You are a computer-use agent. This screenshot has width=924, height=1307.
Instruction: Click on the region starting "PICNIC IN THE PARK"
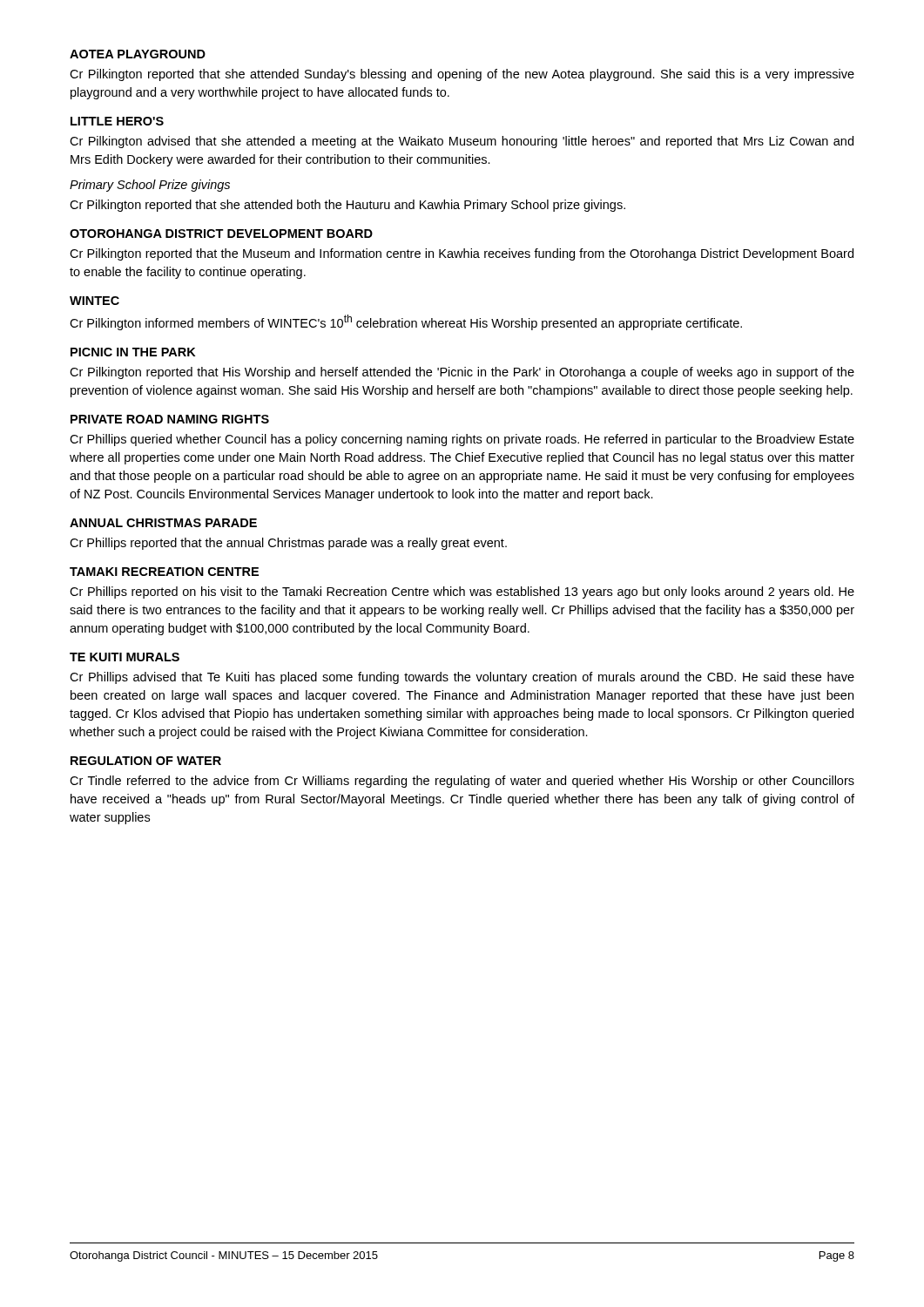(133, 352)
